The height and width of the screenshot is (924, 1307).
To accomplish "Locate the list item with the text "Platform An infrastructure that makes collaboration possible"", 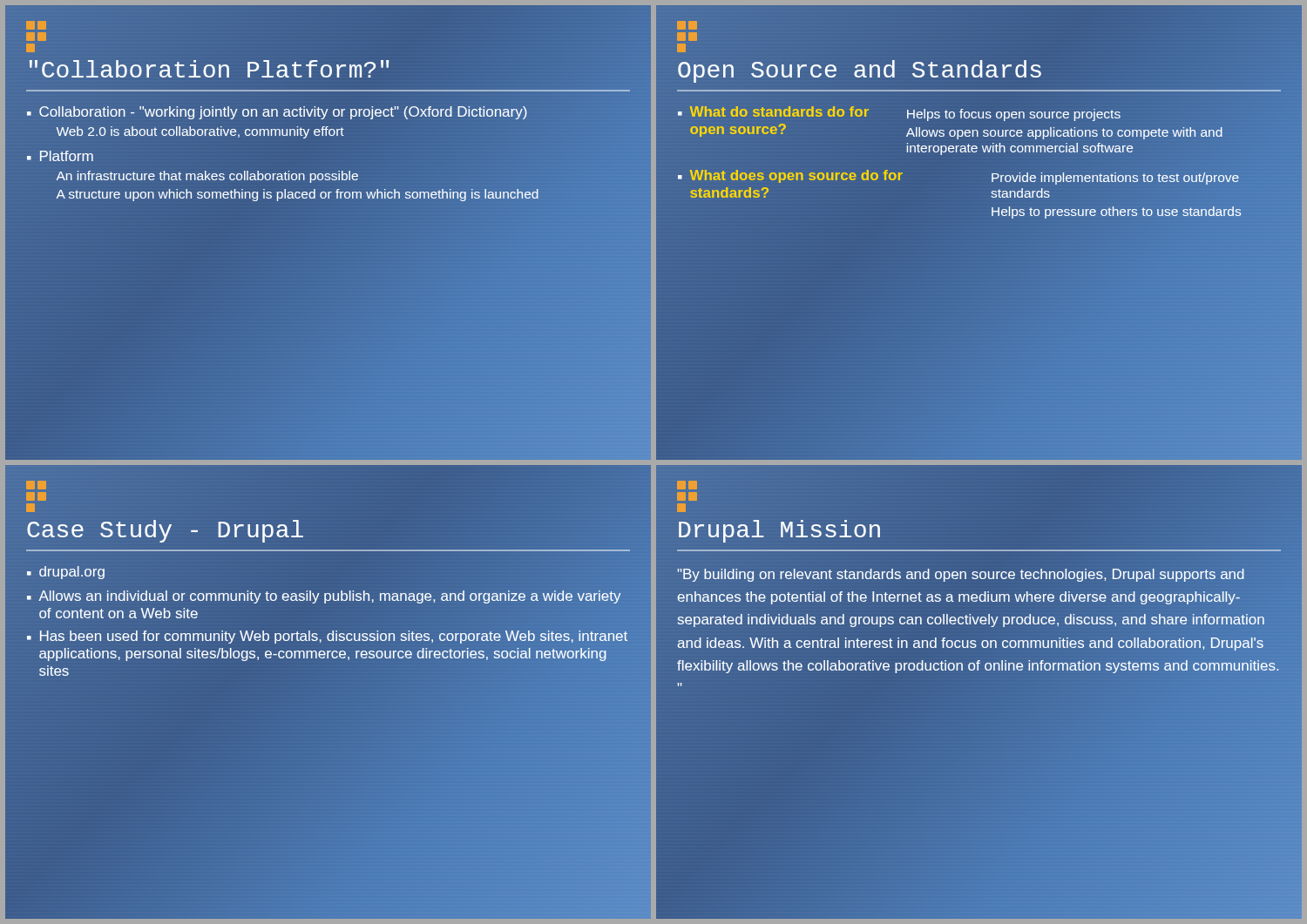I will pyautogui.click(x=289, y=177).
